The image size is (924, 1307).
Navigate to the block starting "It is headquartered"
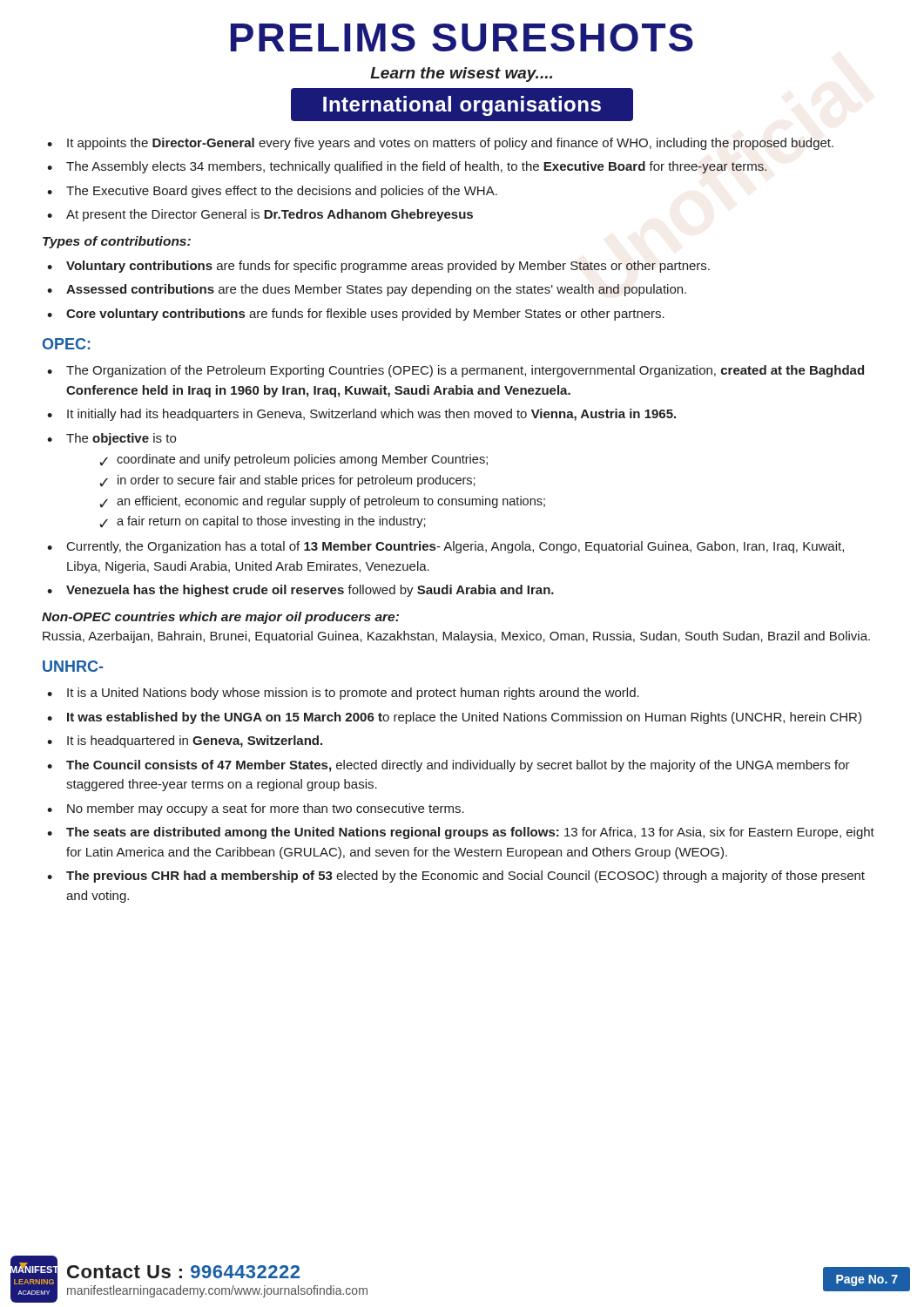coord(195,740)
